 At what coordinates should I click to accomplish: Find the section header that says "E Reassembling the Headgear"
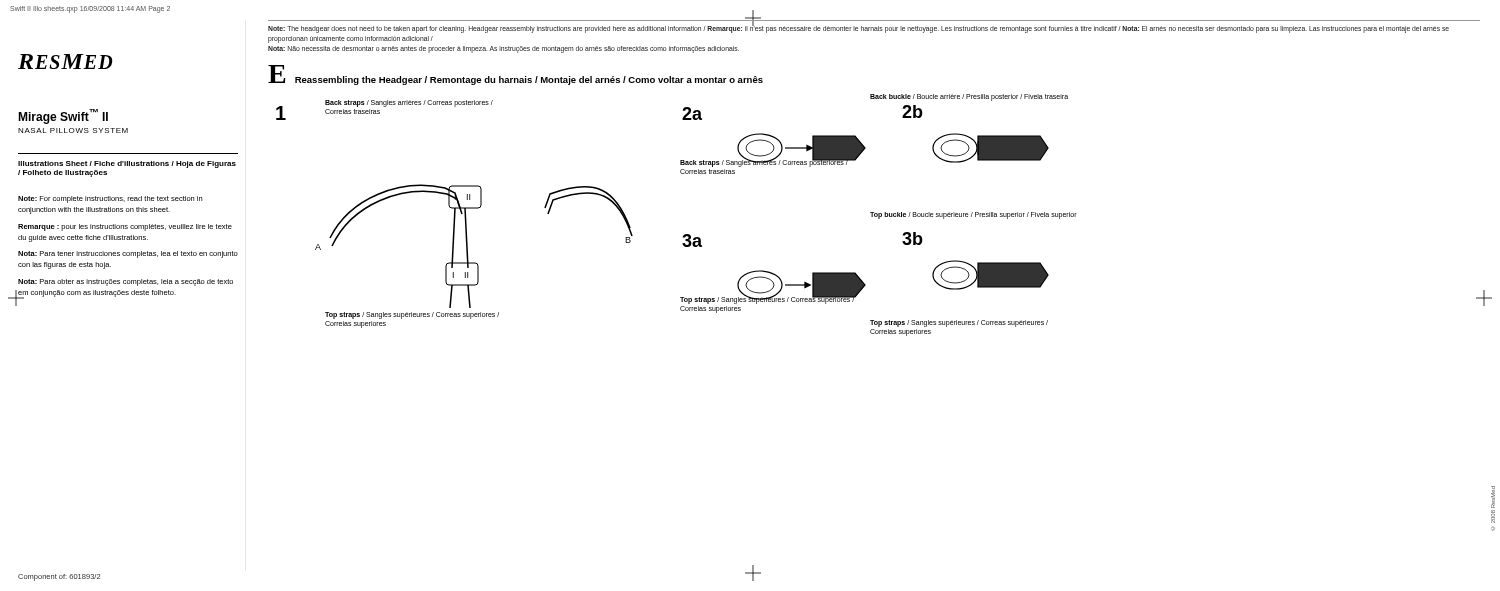515,74
